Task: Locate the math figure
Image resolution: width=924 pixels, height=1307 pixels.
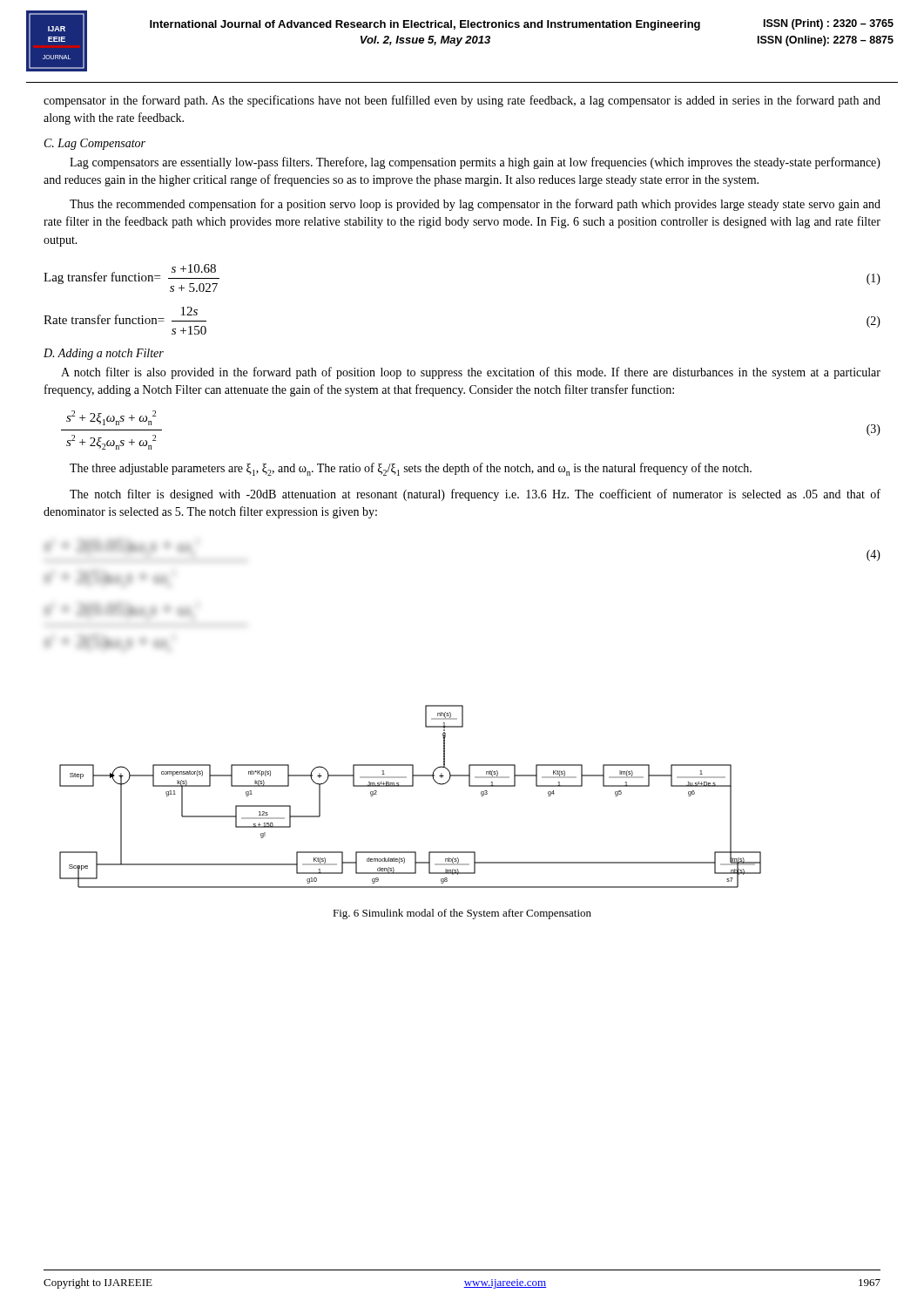Action: tap(462, 593)
